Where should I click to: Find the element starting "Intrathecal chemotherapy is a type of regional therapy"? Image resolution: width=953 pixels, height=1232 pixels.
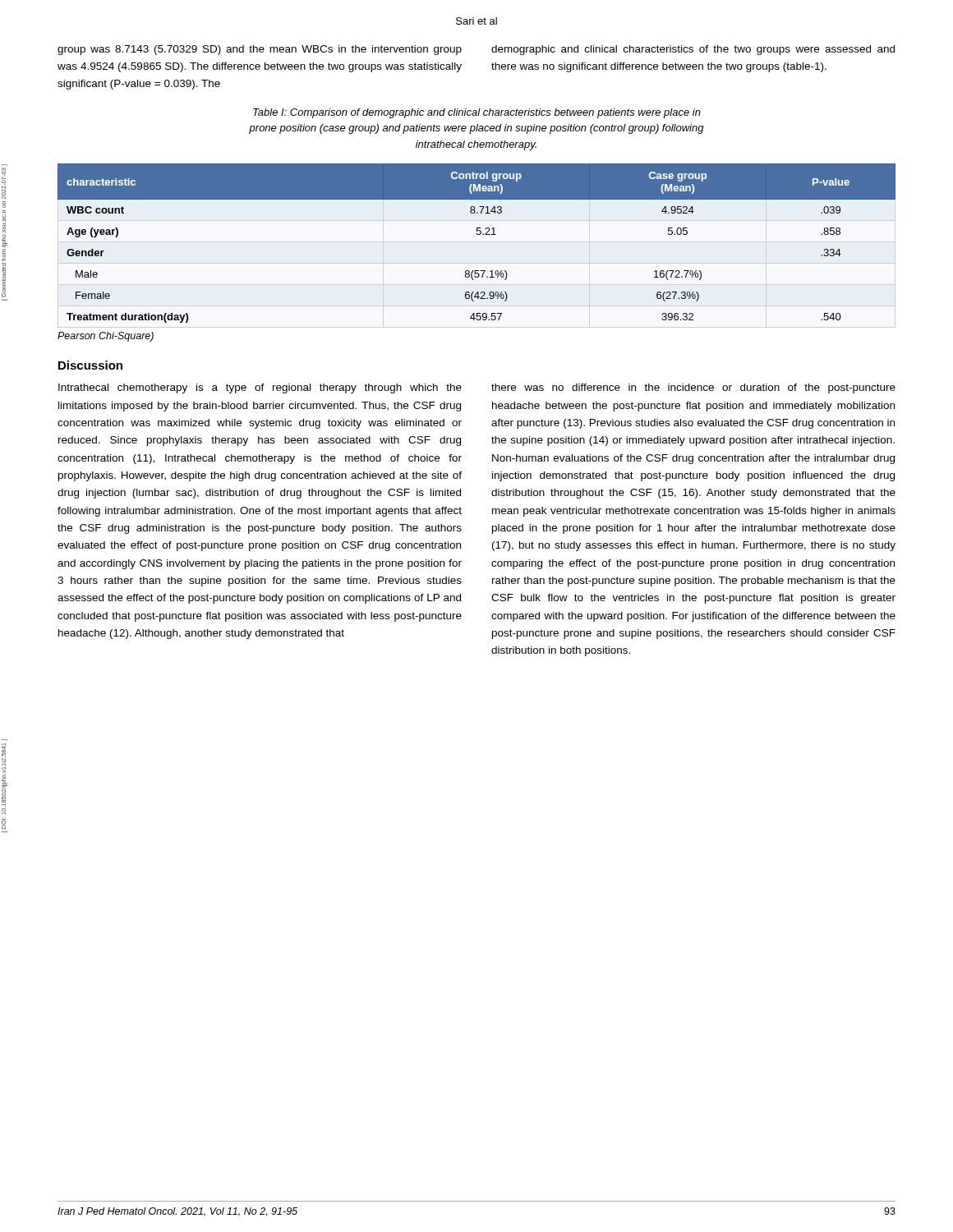260,510
